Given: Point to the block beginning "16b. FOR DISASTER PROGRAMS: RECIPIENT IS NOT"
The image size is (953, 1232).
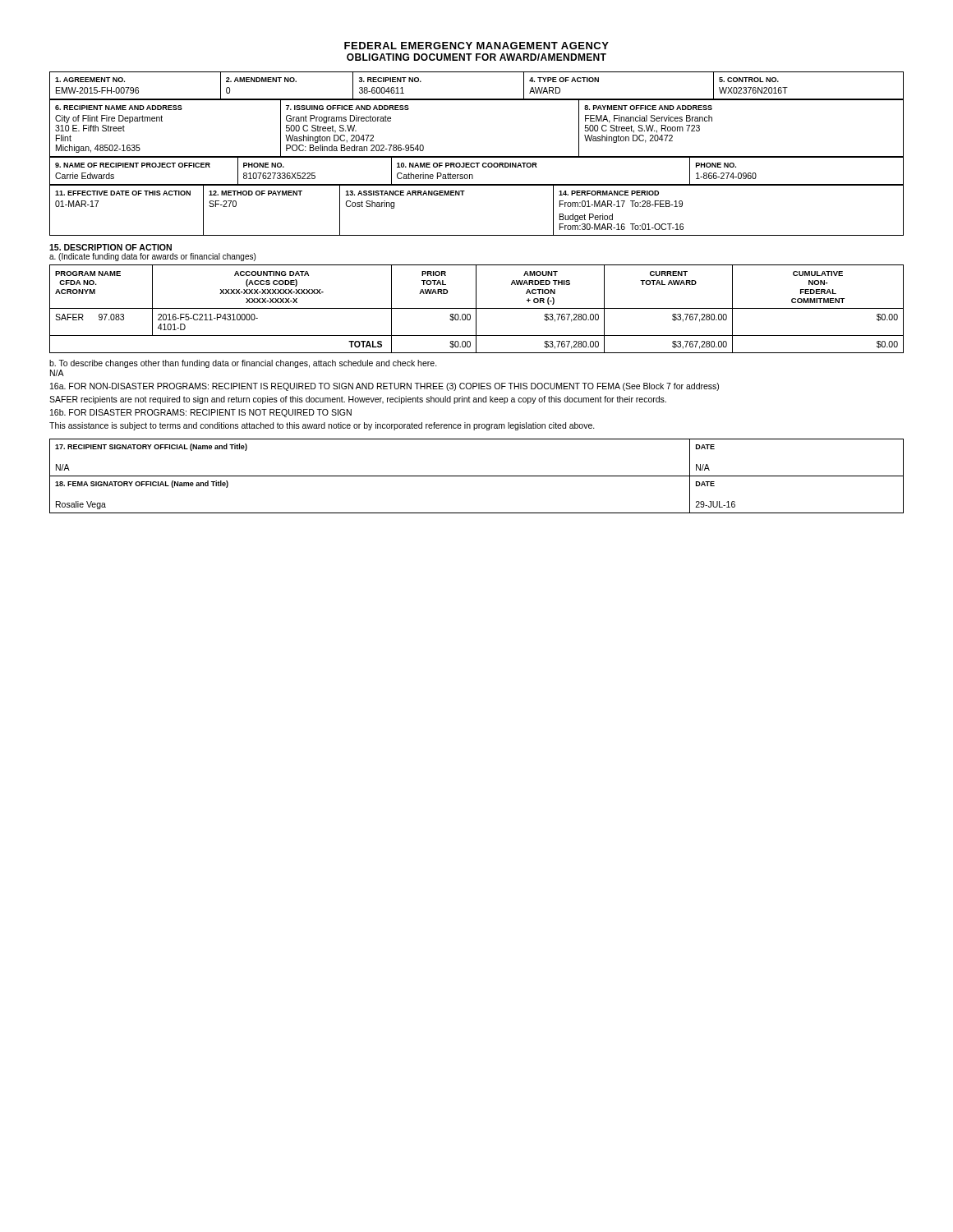Looking at the screenshot, I should pyautogui.click(x=476, y=412).
